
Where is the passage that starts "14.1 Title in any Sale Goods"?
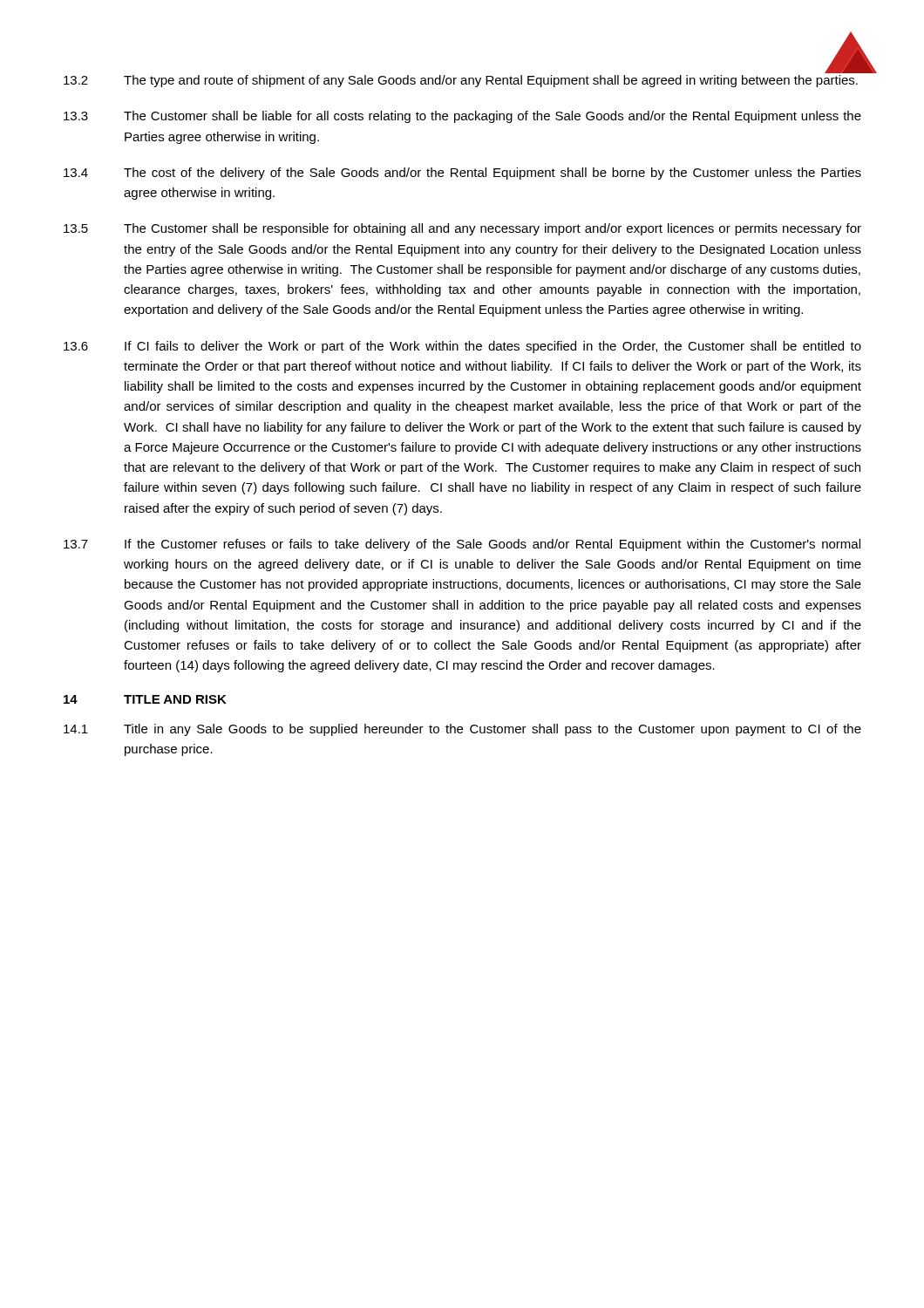pos(462,738)
